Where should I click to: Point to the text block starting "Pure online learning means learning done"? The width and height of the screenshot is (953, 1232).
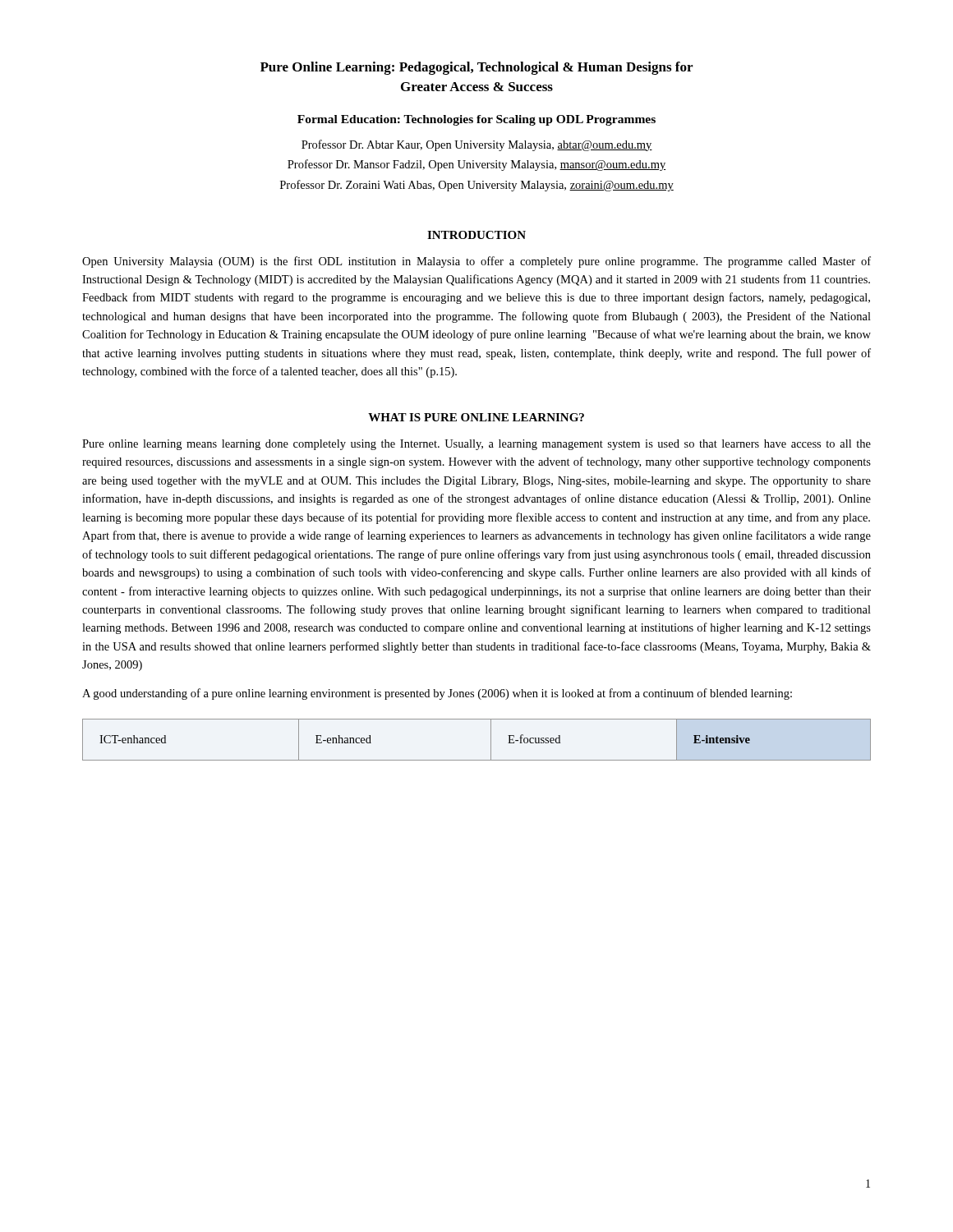(x=476, y=554)
